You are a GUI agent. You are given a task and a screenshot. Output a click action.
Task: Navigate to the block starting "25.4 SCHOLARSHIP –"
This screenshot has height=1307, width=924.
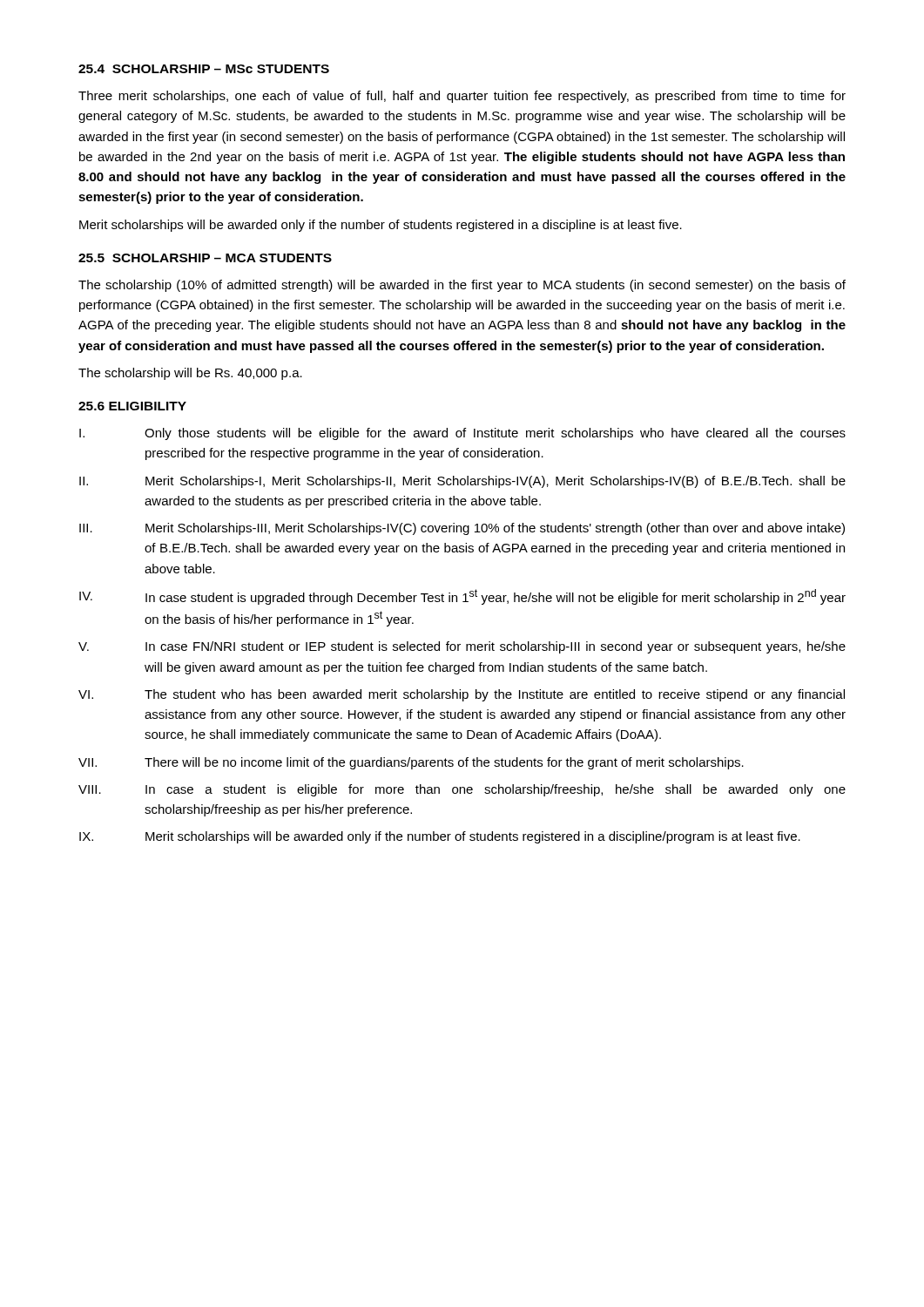coord(204,68)
